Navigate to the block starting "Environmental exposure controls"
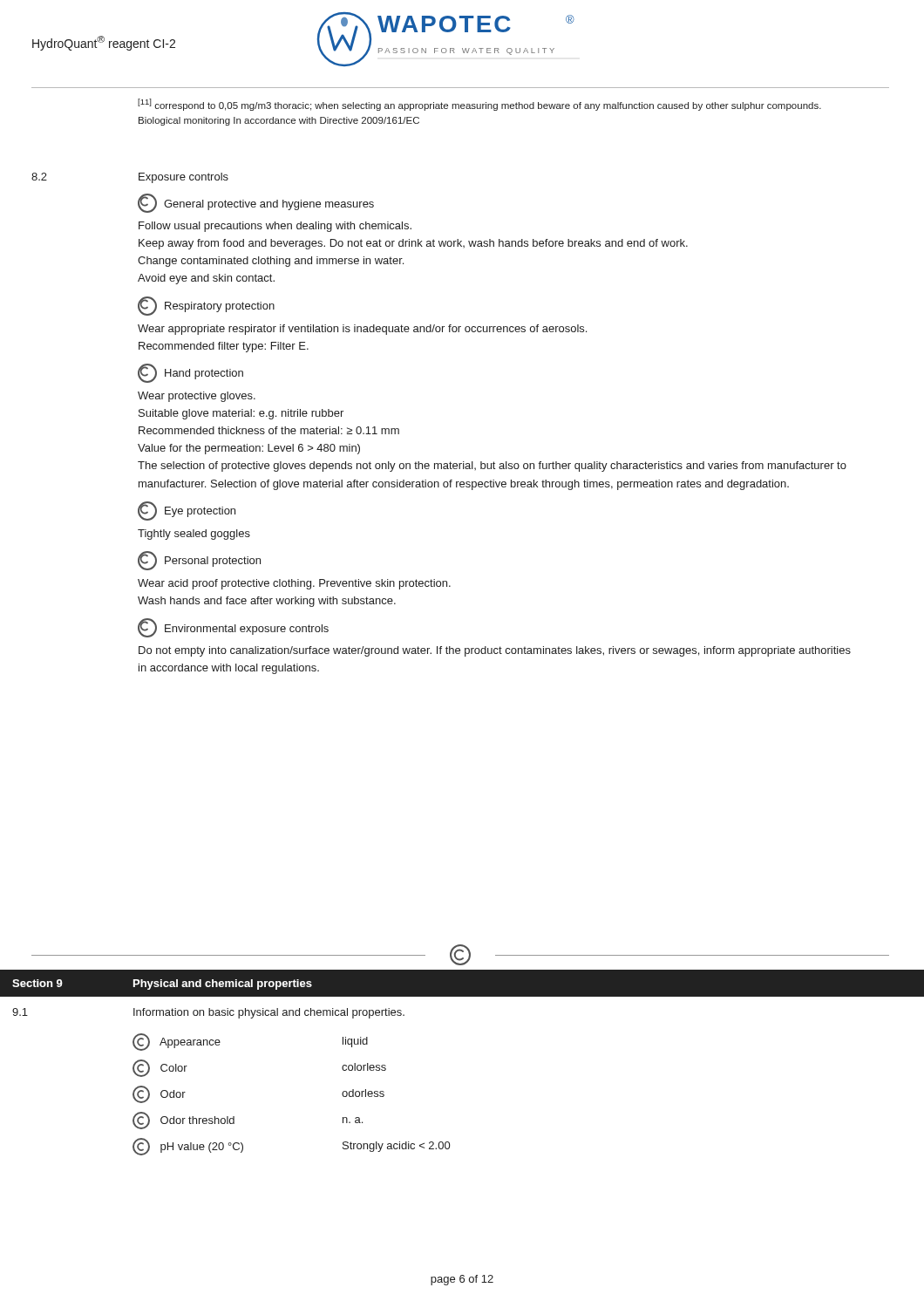Image resolution: width=924 pixels, height=1308 pixels. [x=233, y=628]
